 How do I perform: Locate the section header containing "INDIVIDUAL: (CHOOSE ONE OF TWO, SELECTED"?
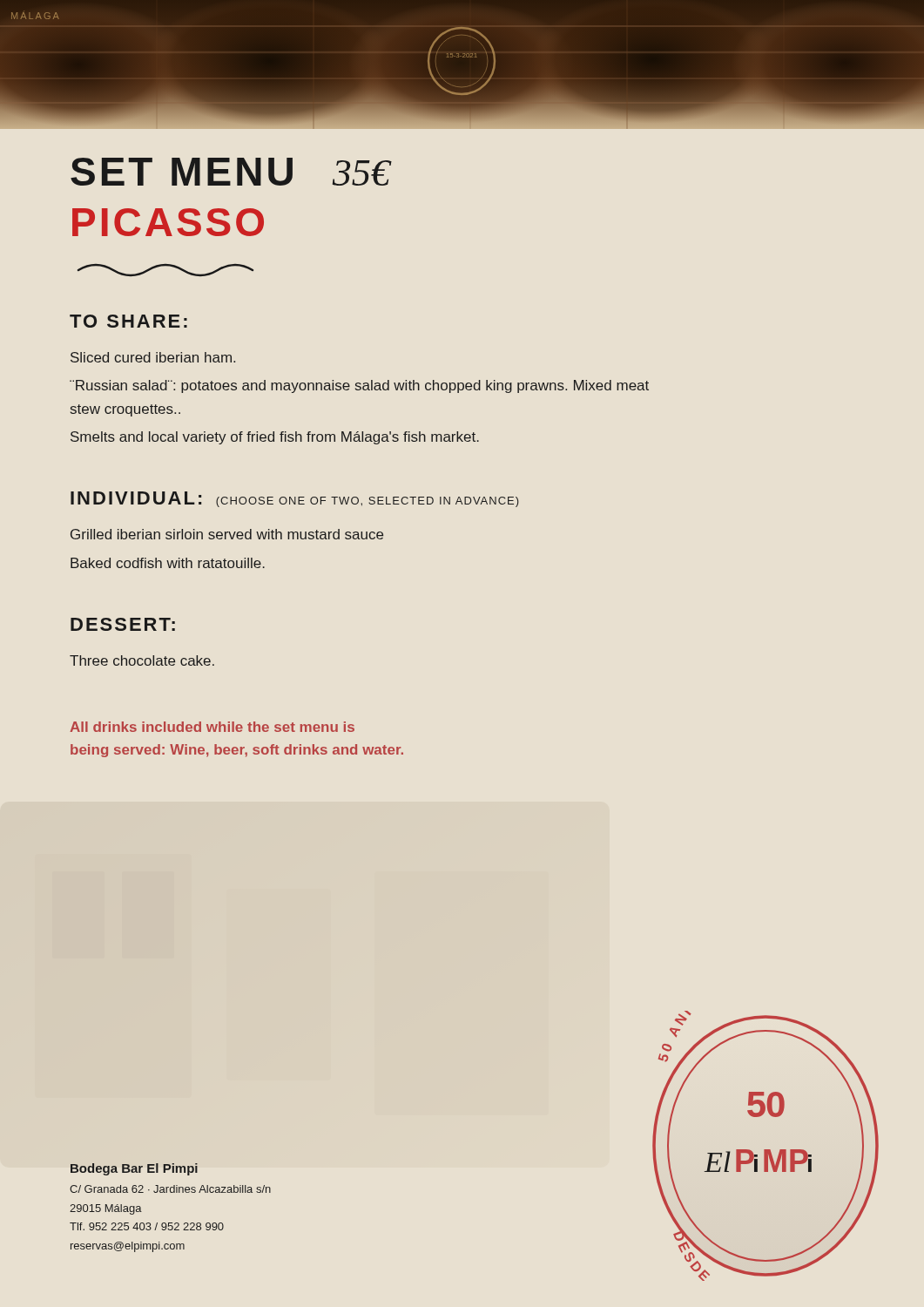pos(295,498)
